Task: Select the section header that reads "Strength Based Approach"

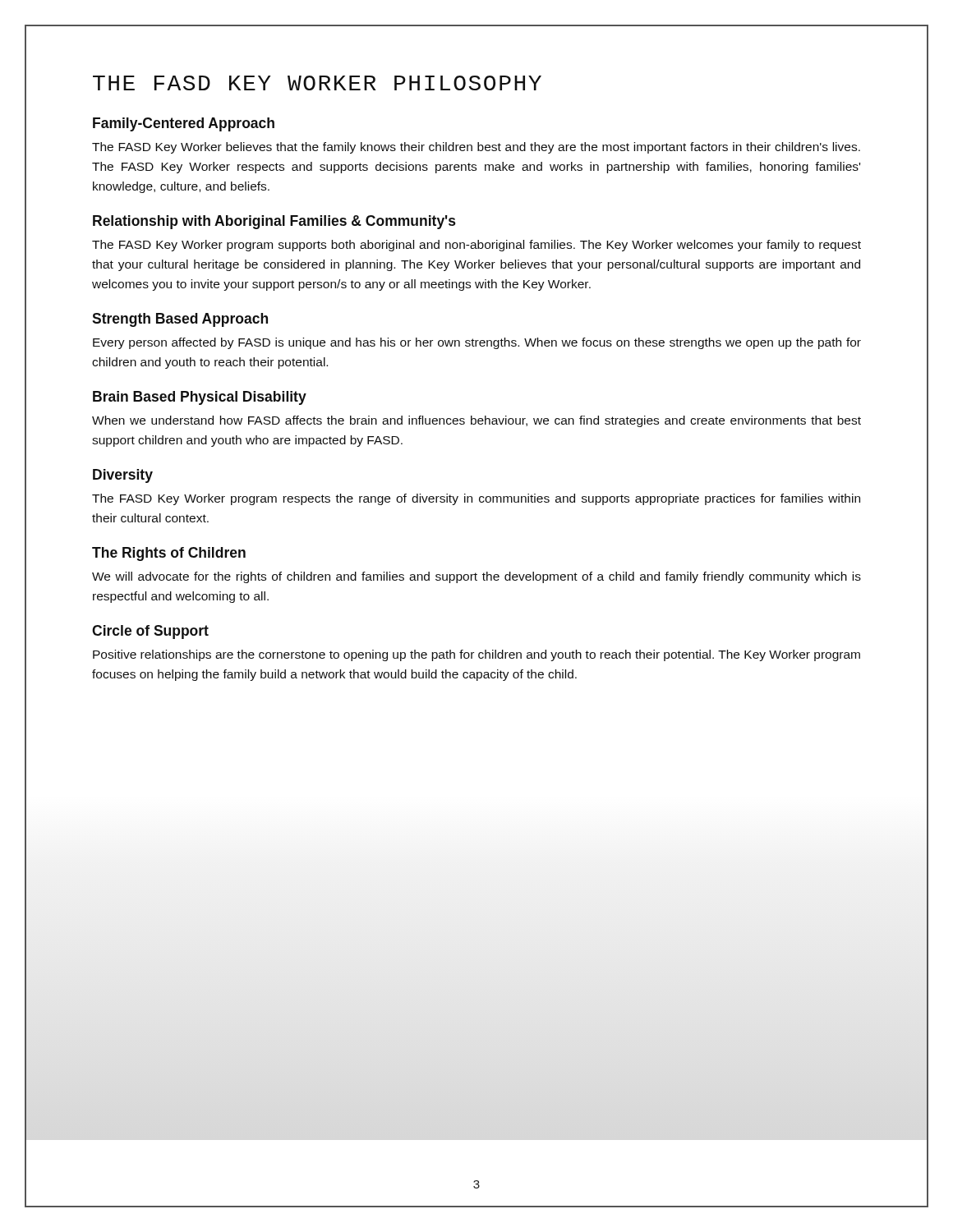Action: [x=180, y=319]
